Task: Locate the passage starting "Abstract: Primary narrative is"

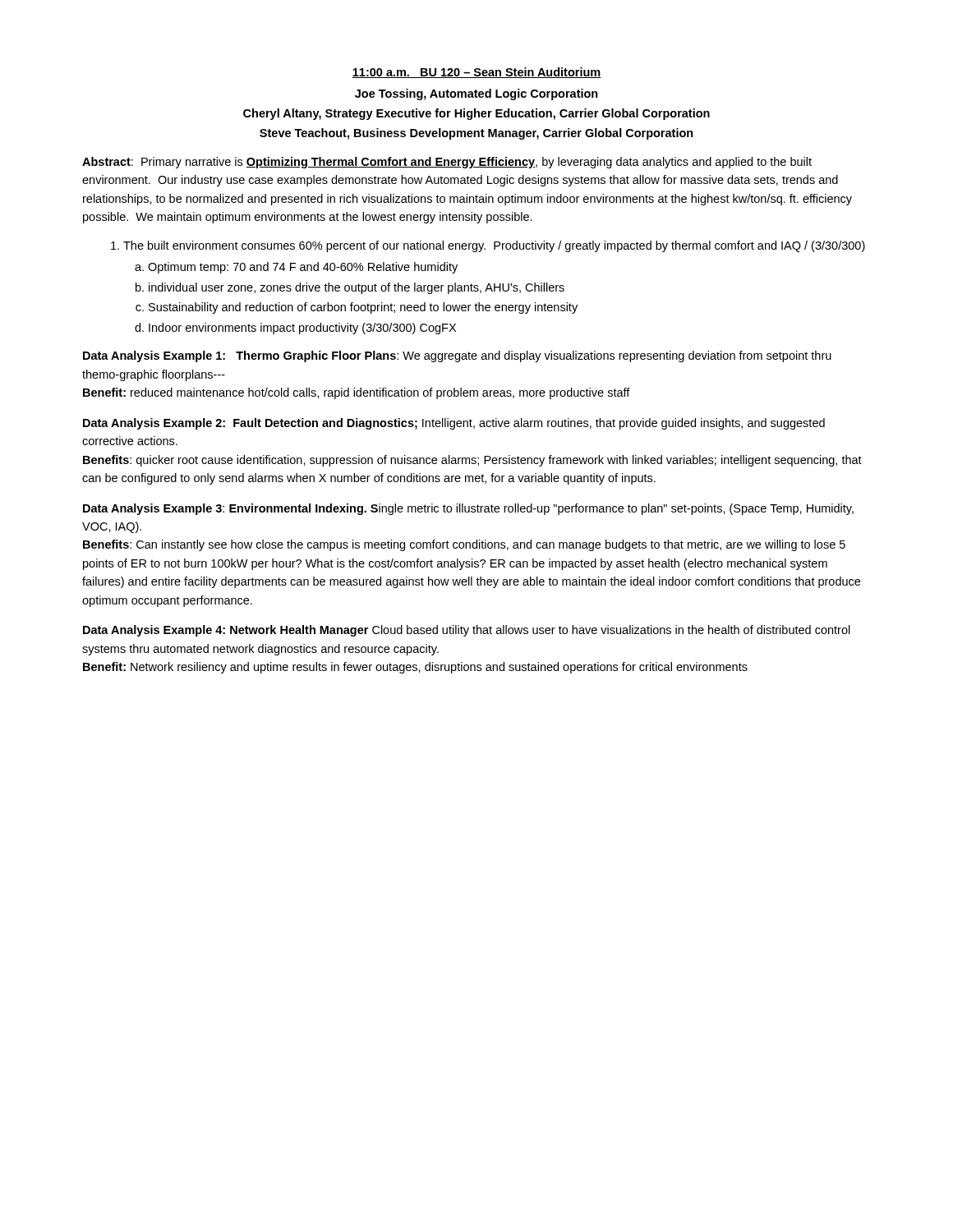Action: pyautogui.click(x=467, y=189)
